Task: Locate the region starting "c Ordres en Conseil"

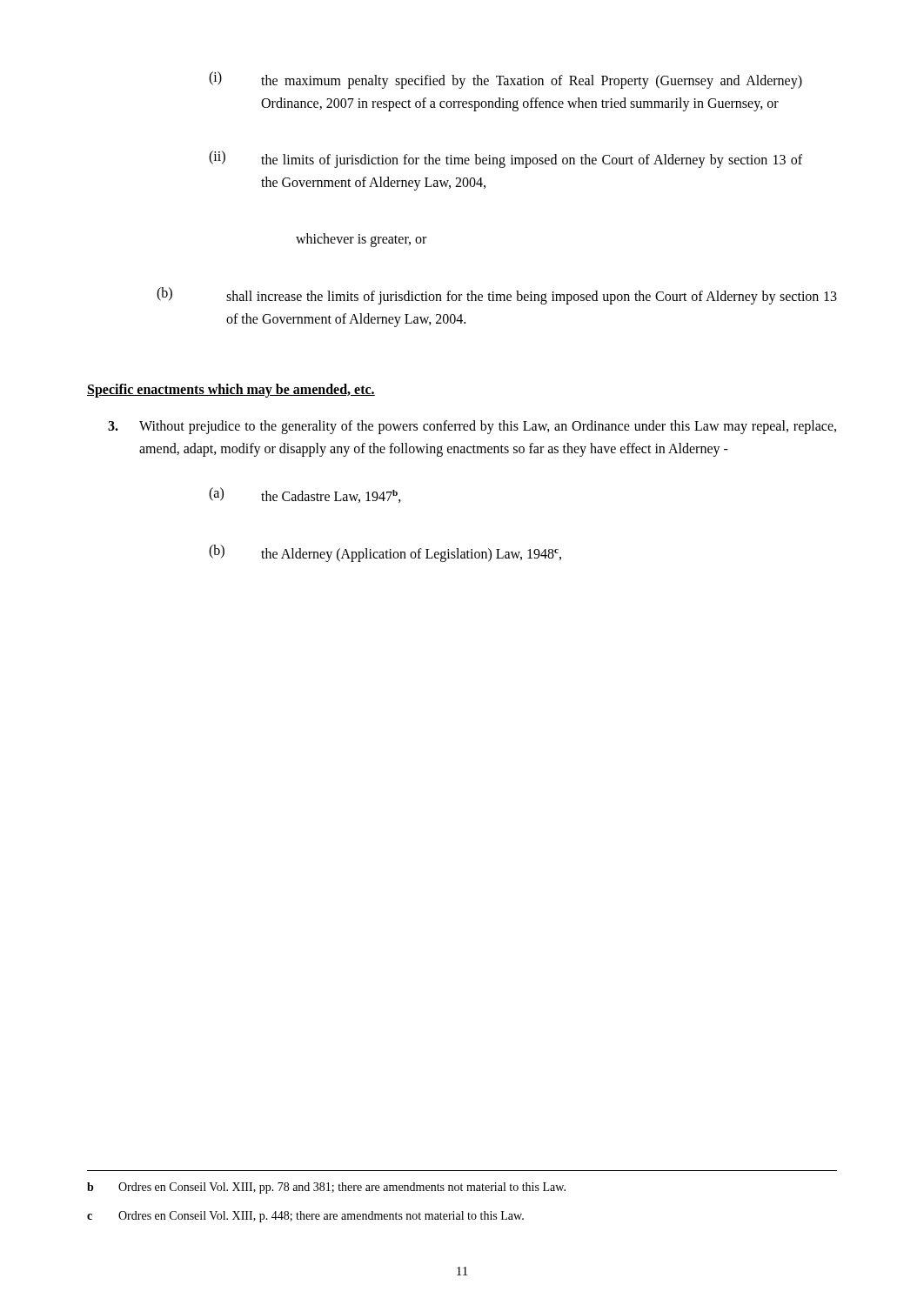Action: [x=462, y=1216]
